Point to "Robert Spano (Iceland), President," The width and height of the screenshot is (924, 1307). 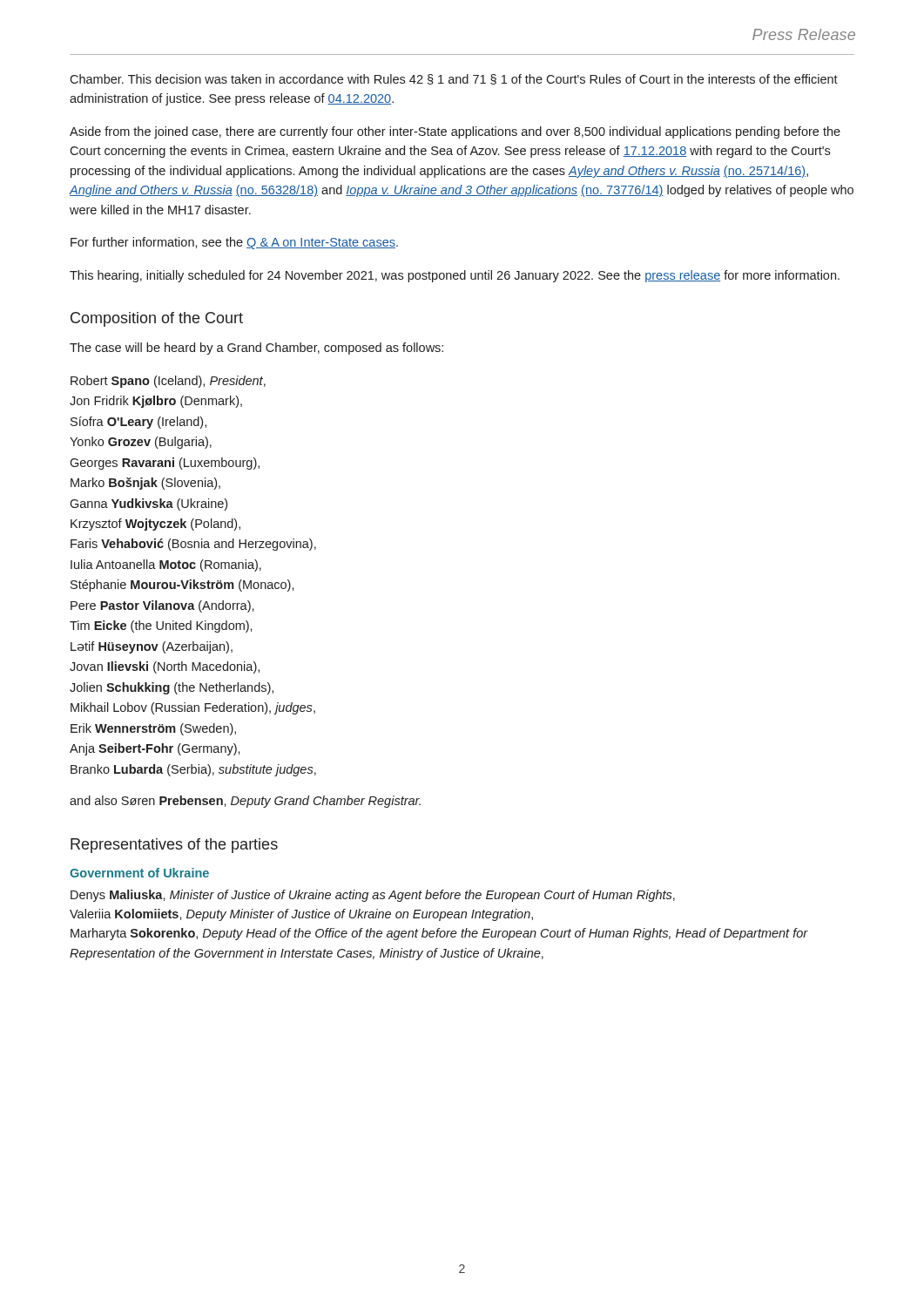(x=168, y=381)
